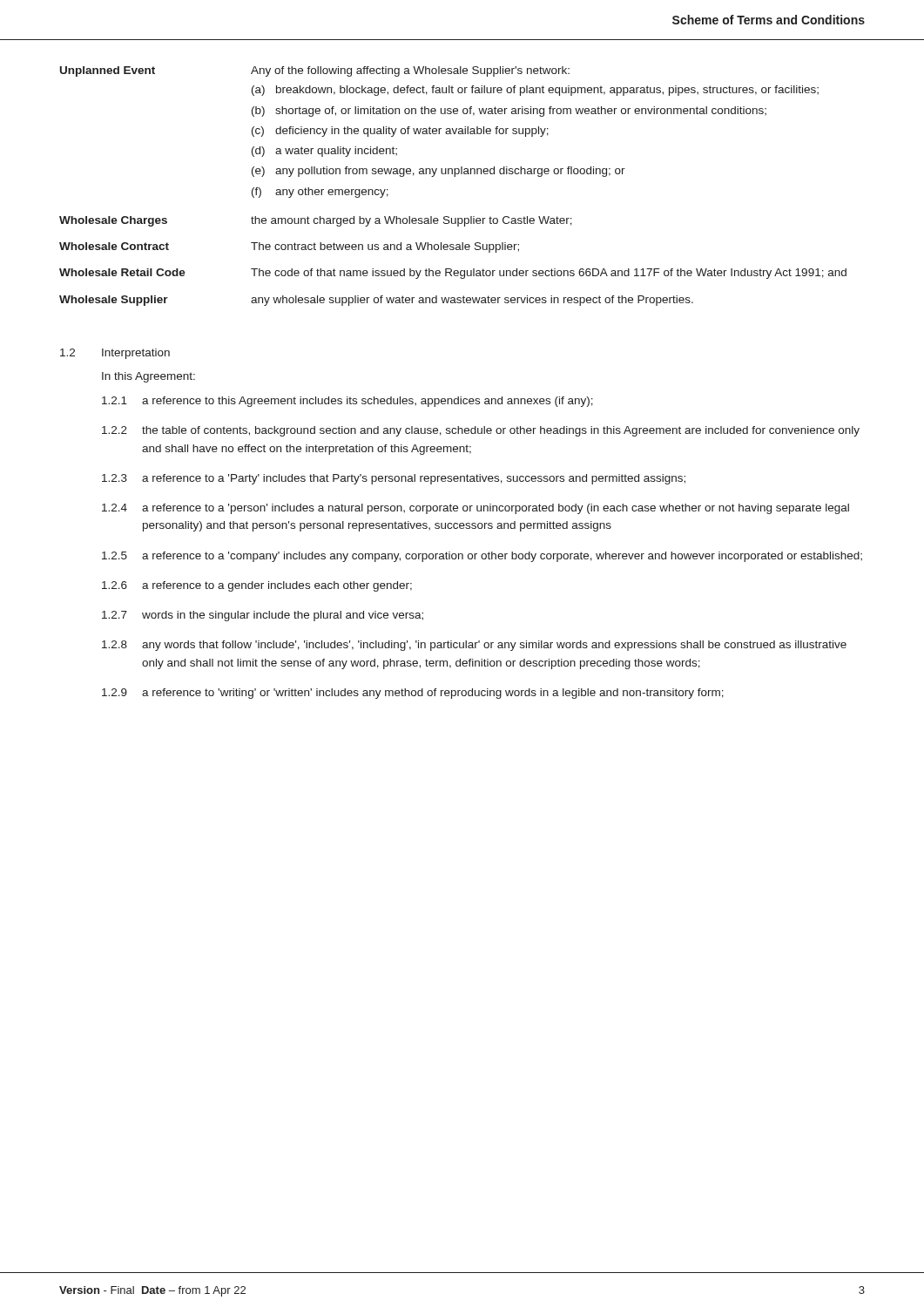Click where it says "In this Agreement:"

coord(148,376)
